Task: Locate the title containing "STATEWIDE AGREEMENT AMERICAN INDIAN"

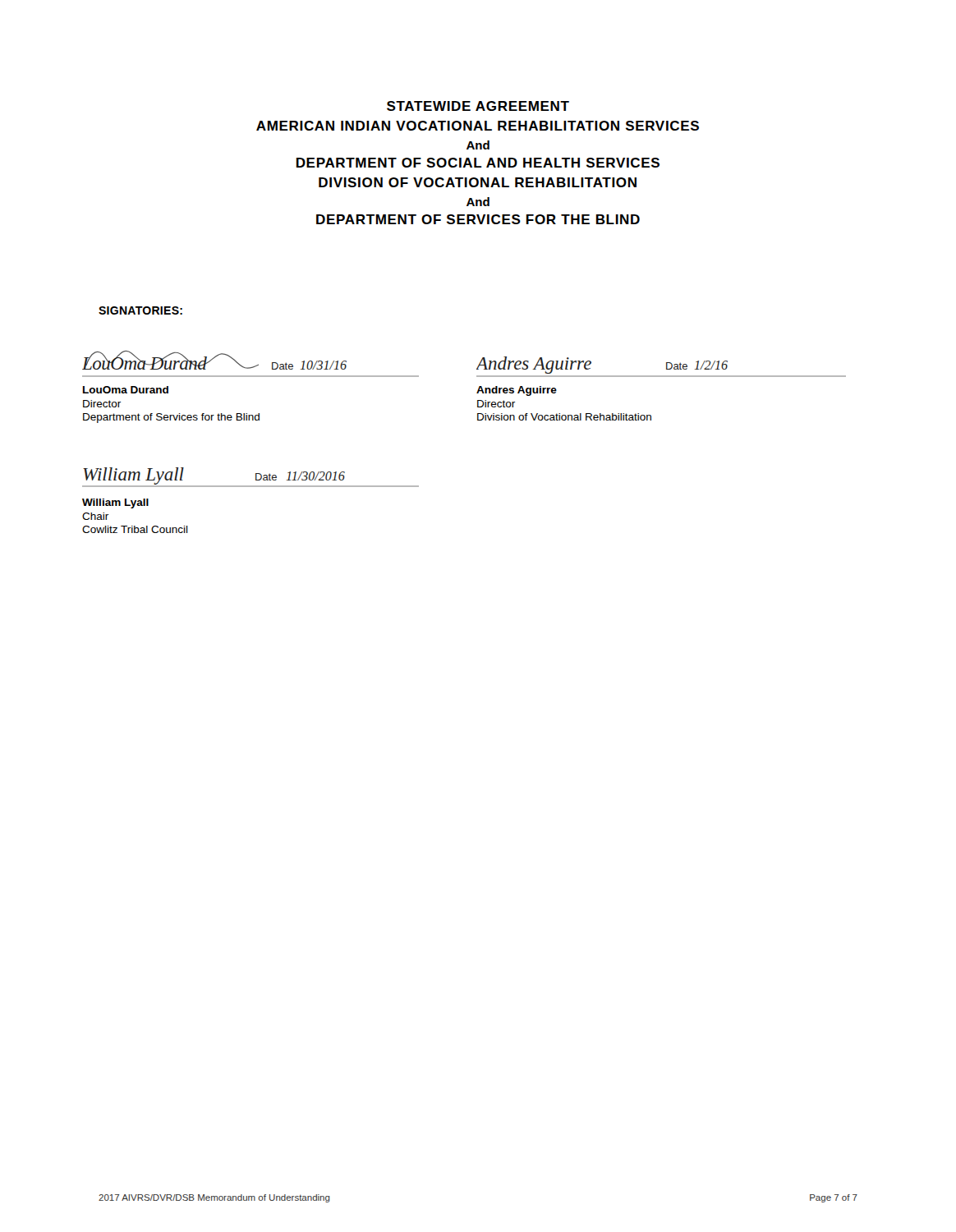Action: pyautogui.click(x=478, y=163)
